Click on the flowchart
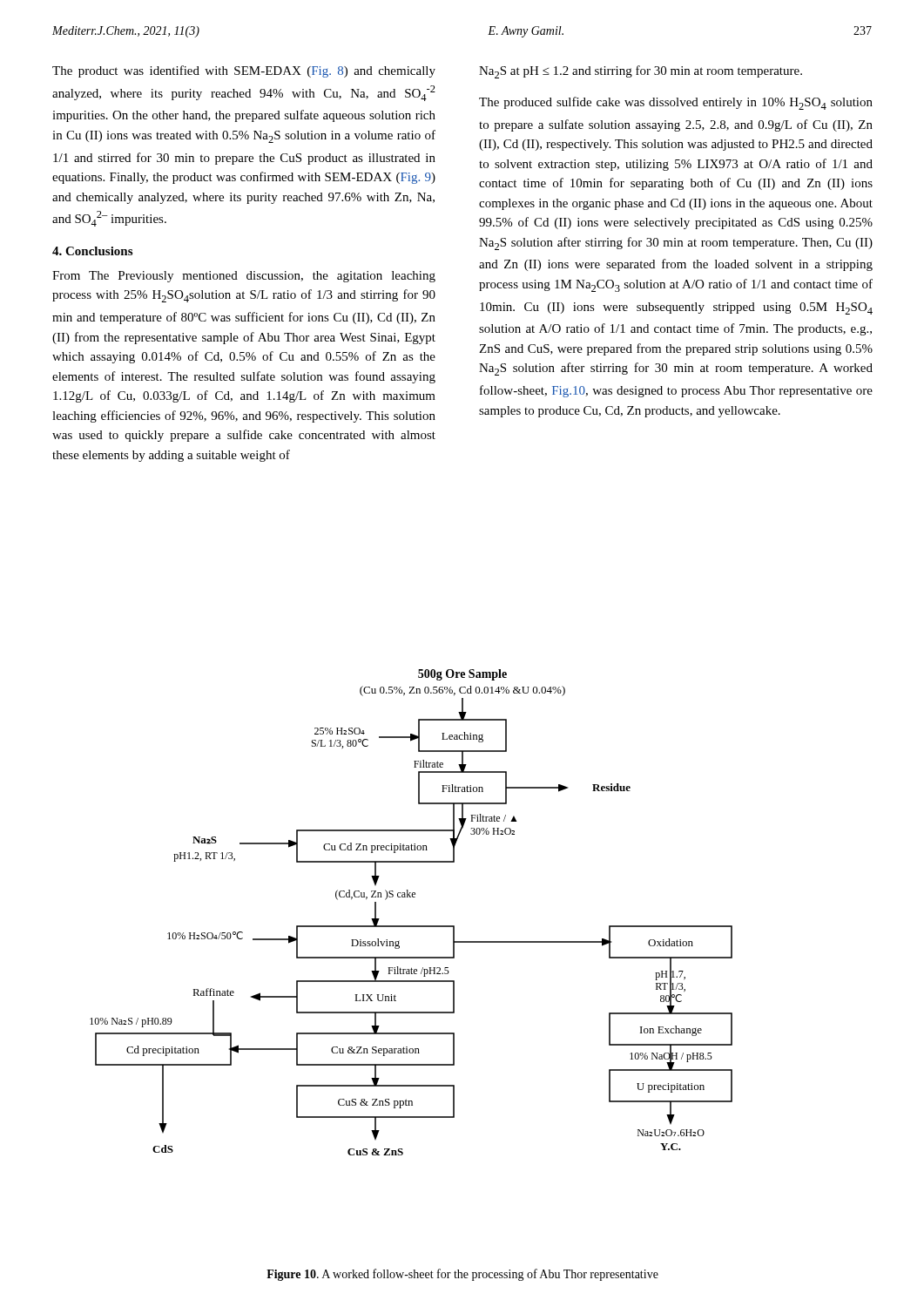924x1307 pixels. point(462,957)
